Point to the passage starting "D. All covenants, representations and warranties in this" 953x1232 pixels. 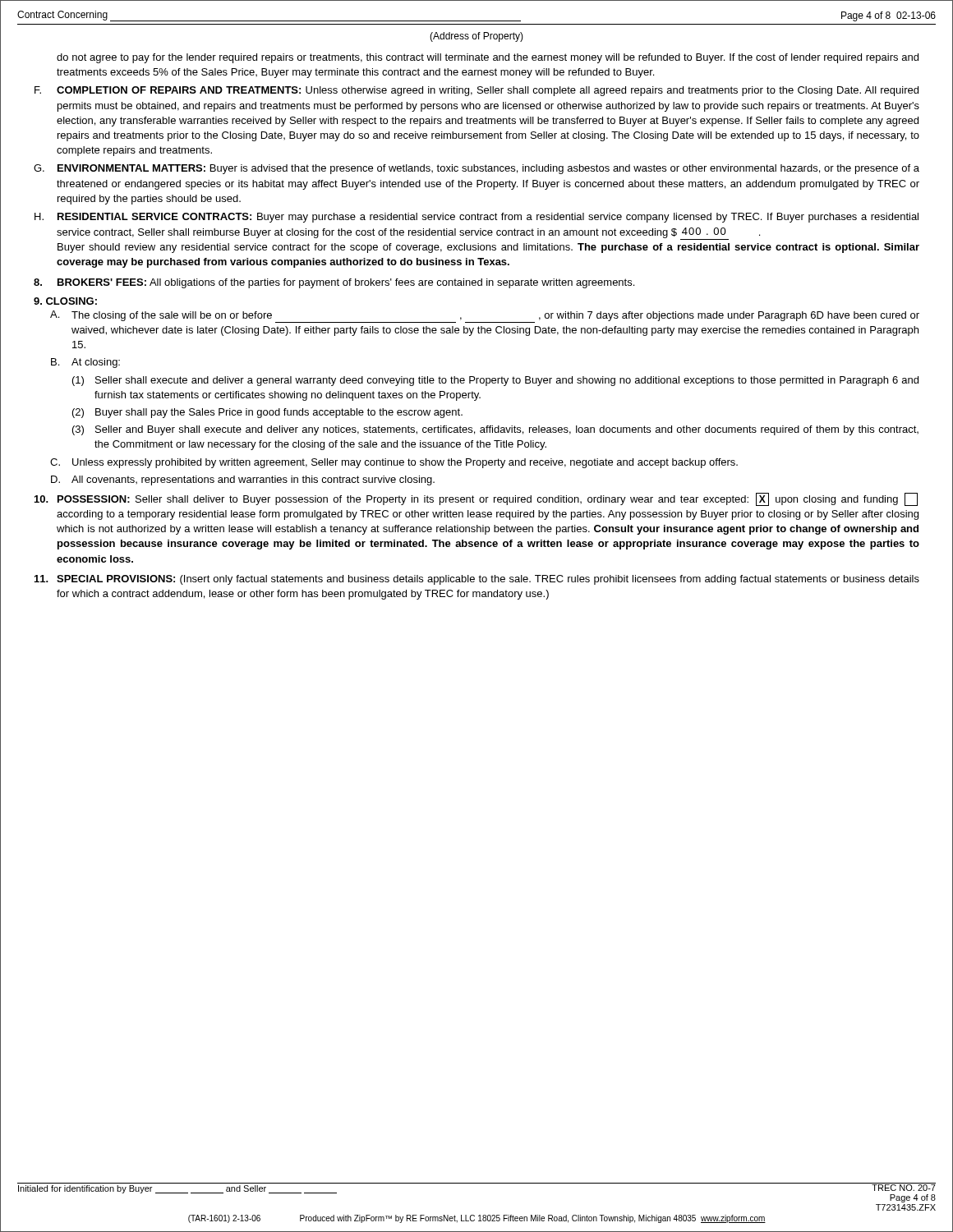tap(485, 479)
